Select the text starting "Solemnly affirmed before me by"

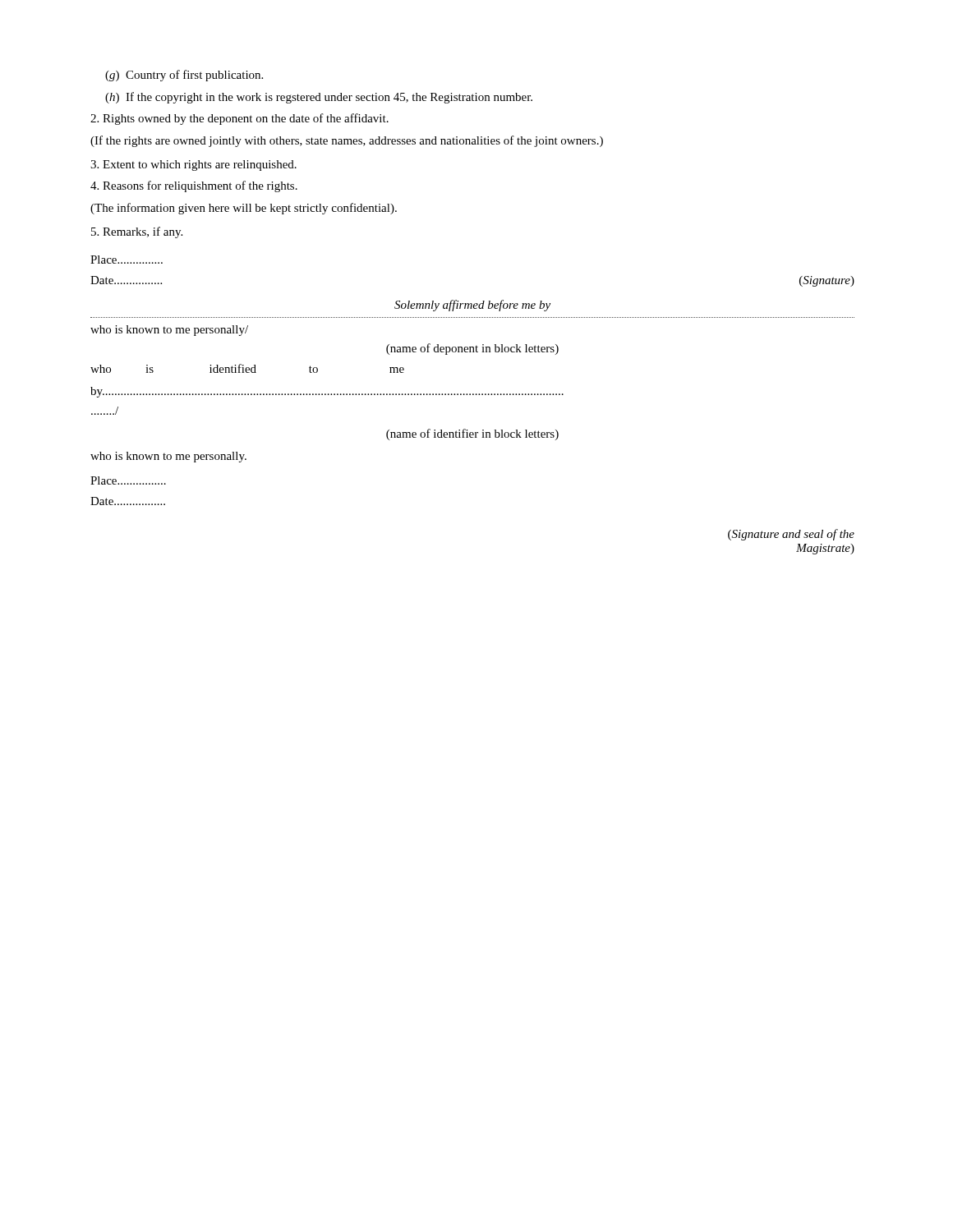pos(472,304)
